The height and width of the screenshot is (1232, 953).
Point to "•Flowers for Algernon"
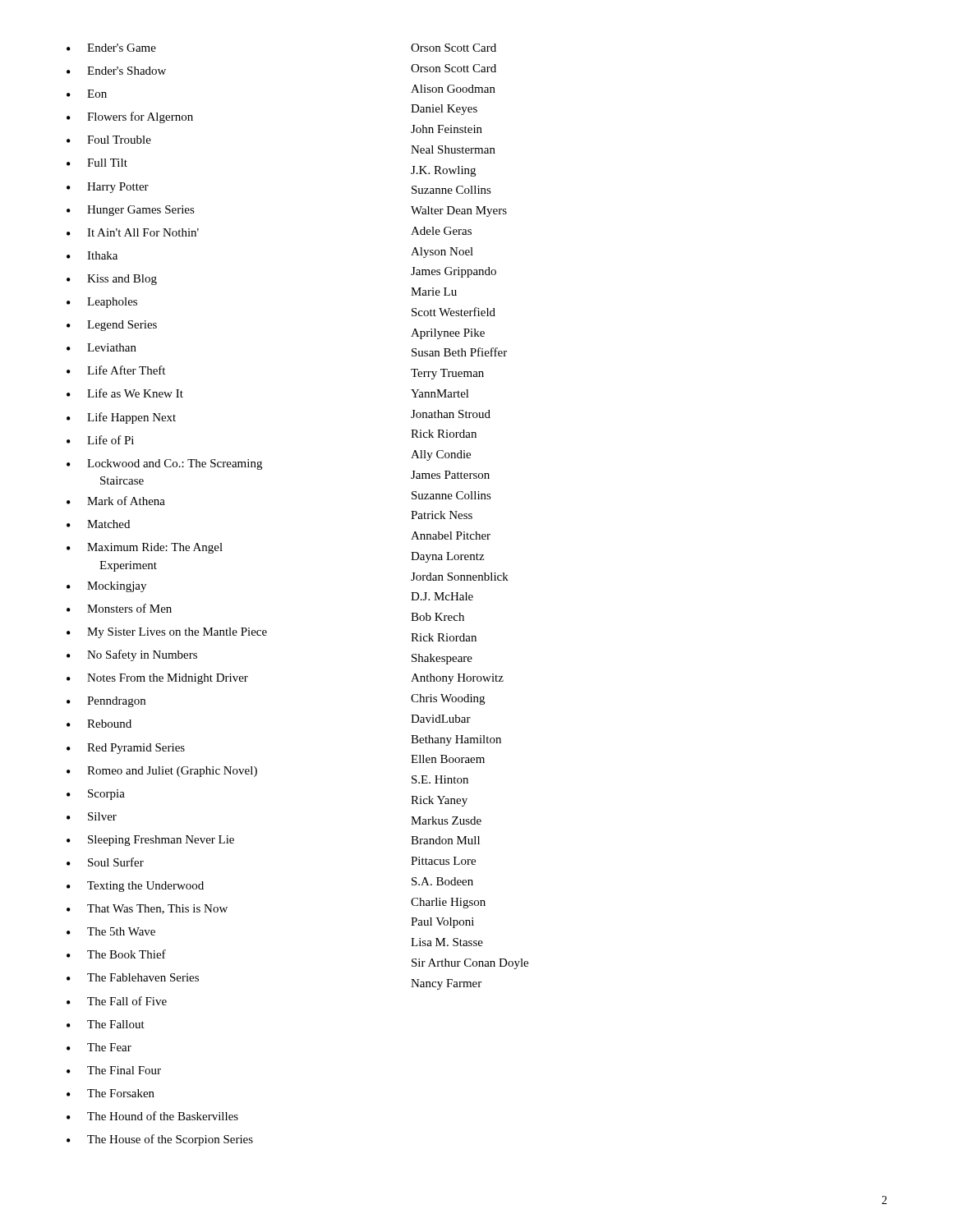[130, 117]
